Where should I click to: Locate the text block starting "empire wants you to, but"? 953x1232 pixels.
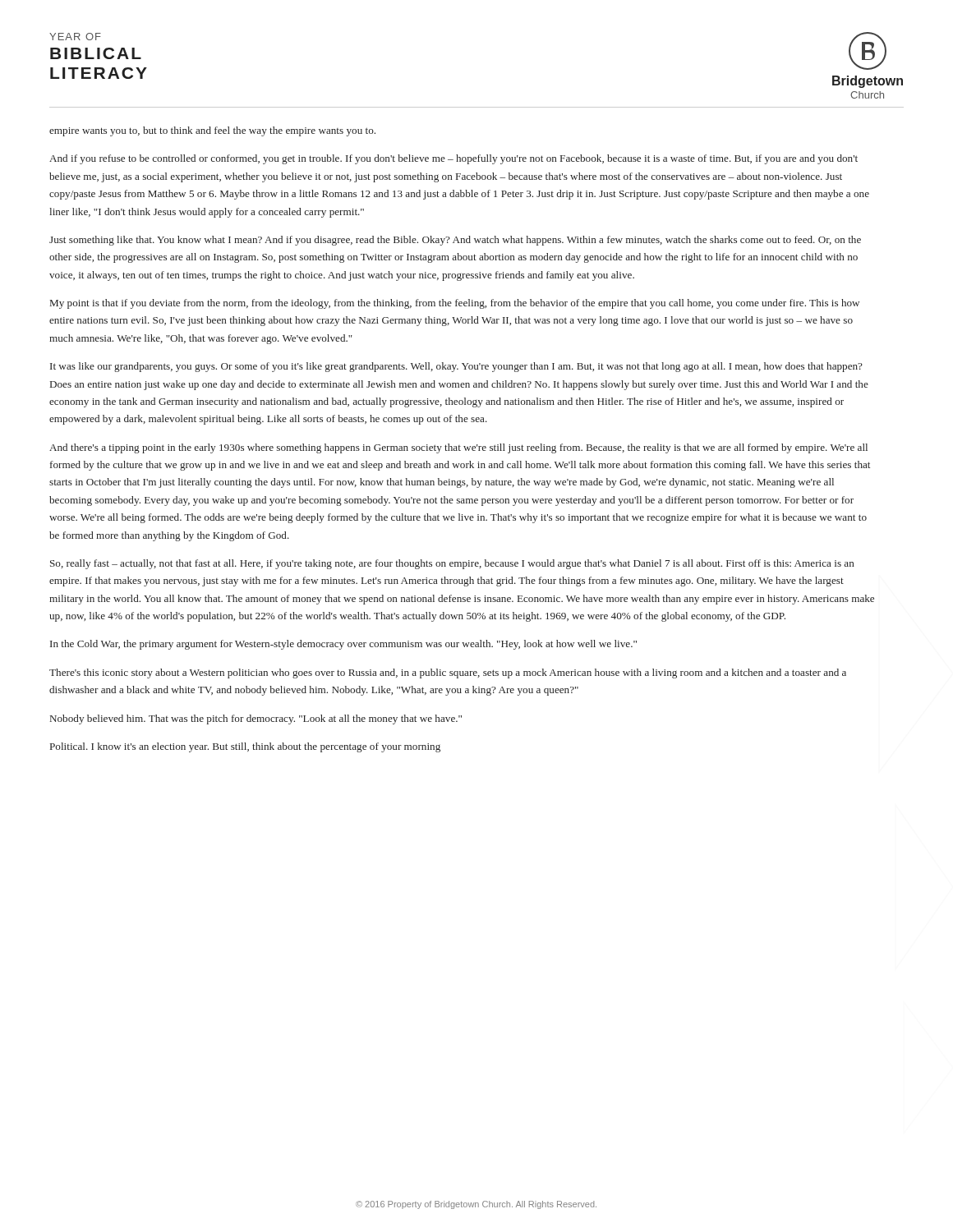(213, 130)
